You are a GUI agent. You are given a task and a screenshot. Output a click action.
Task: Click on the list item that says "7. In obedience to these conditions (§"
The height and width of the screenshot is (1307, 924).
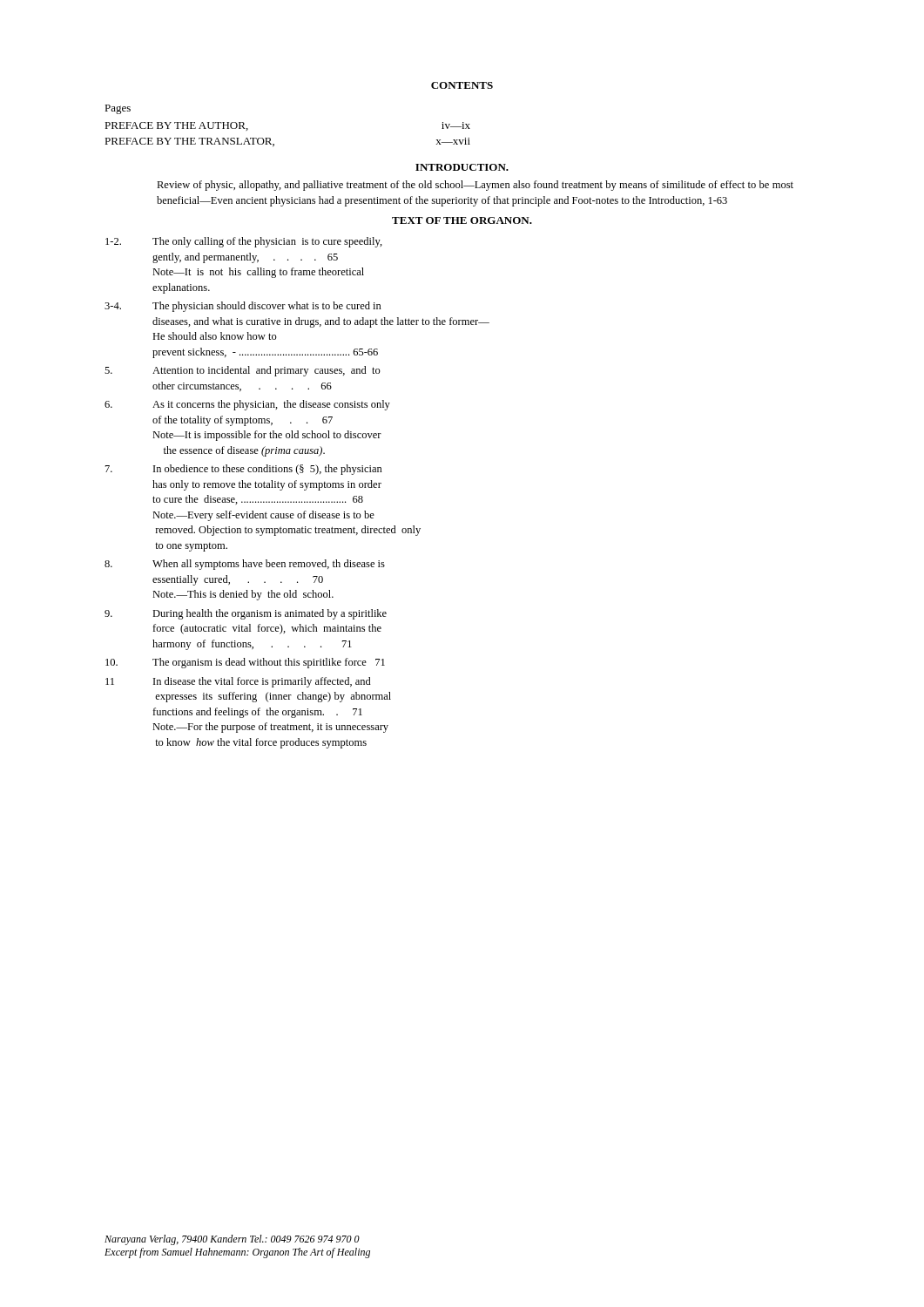[x=244, y=470]
